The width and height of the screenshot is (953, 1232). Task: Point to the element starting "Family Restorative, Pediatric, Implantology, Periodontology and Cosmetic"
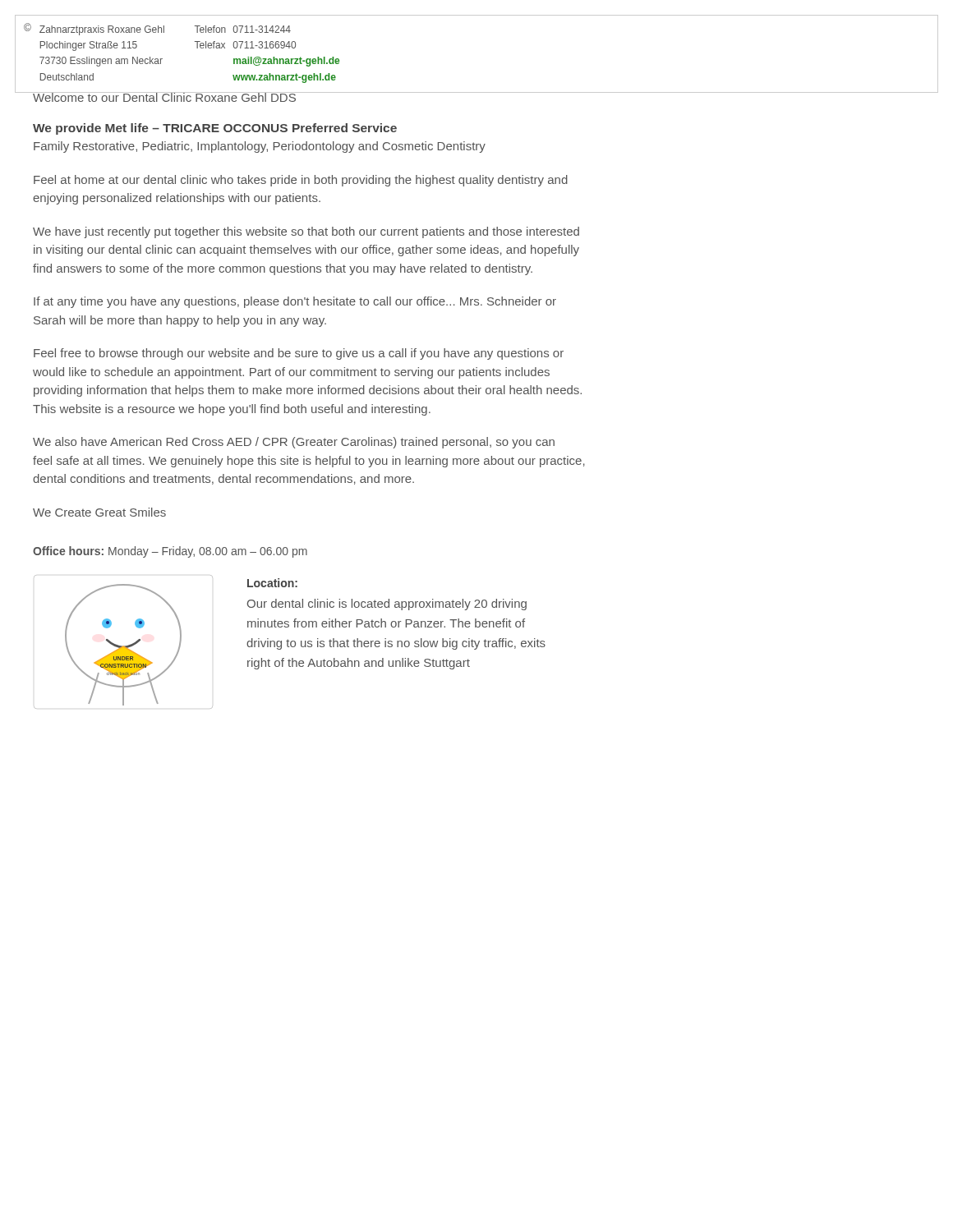(x=259, y=146)
